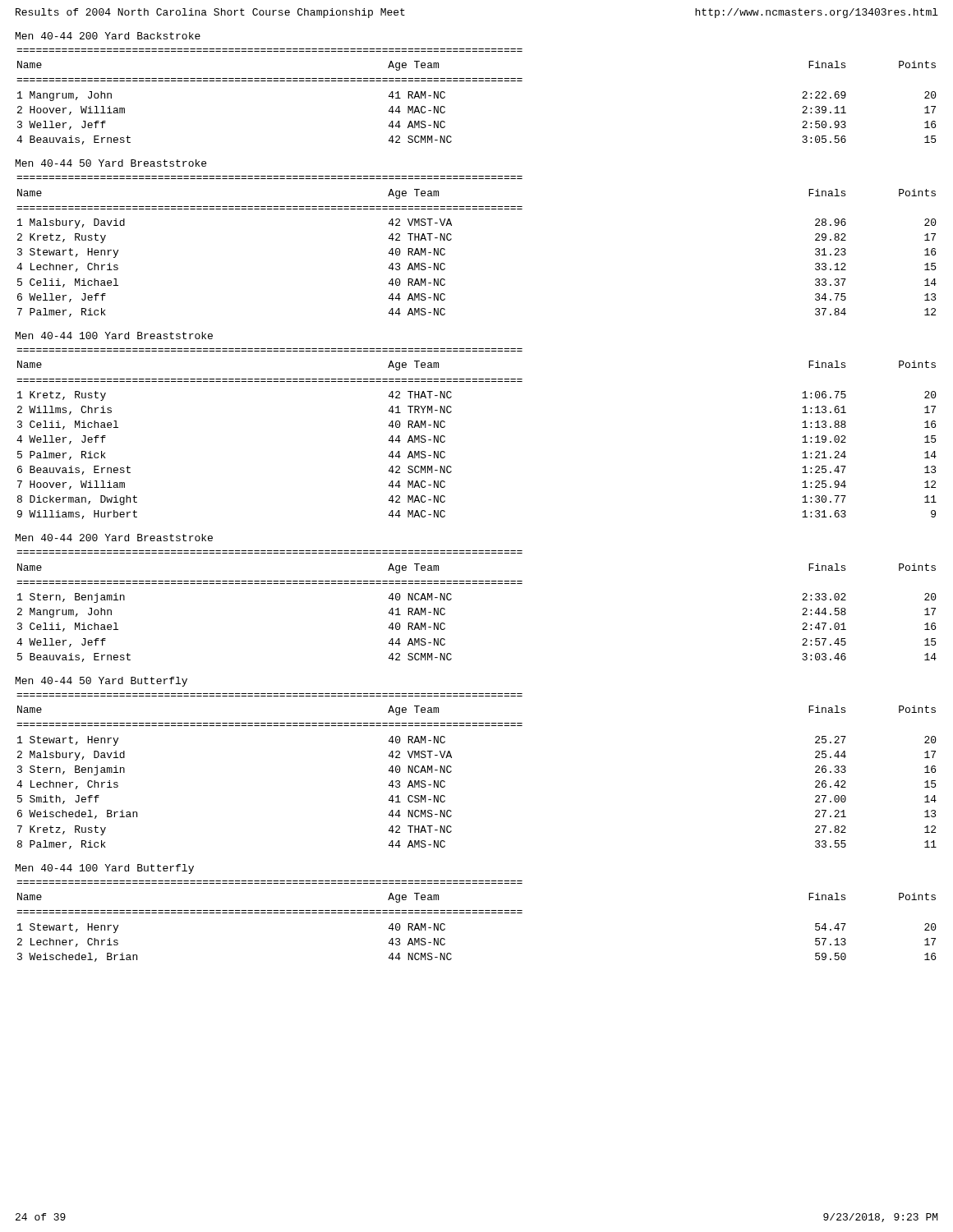The image size is (953, 1232).
Task: Where does it say "Men 40-44 100 Yard Butterfly"?
Action: [x=104, y=869]
